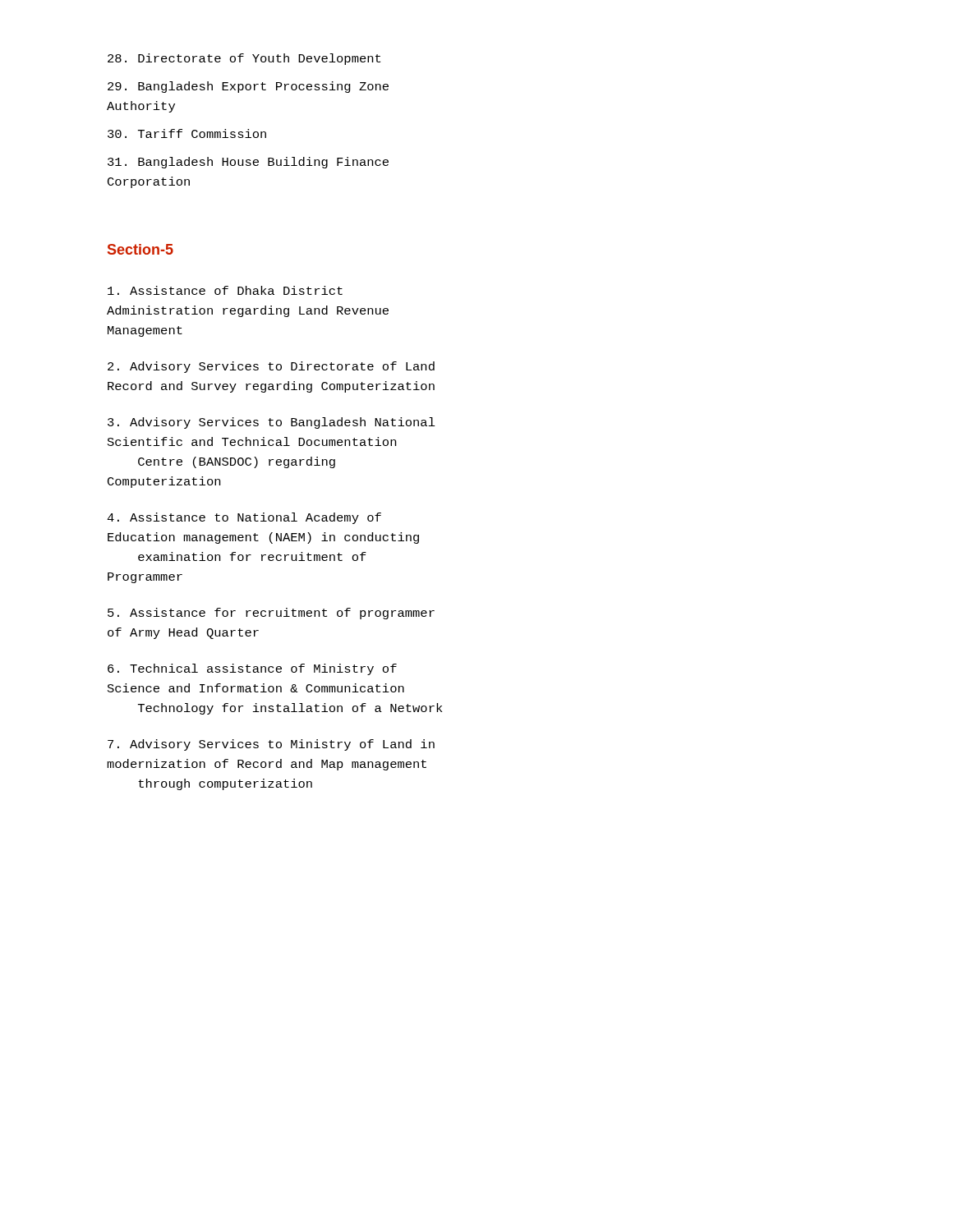Image resolution: width=953 pixels, height=1232 pixels.
Task: Navigate to the text starting "7. Advisory Services to Ministry"
Action: (271, 765)
